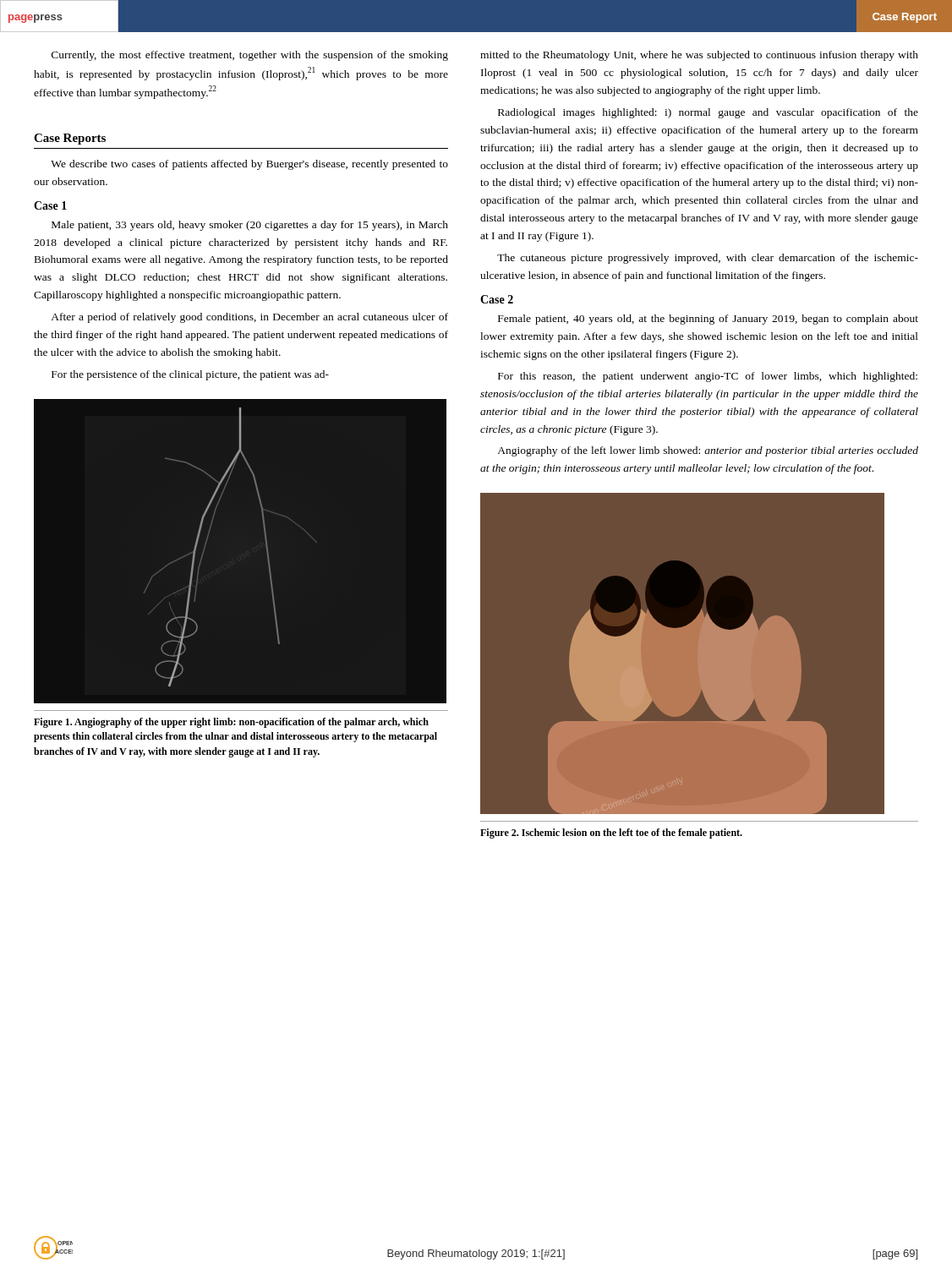Image resolution: width=952 pixels, height=1268 pixels.
Task: Find the block on this page that starts "Male patient, 33 years old, heavy smoker (20"
Action: 241,300
